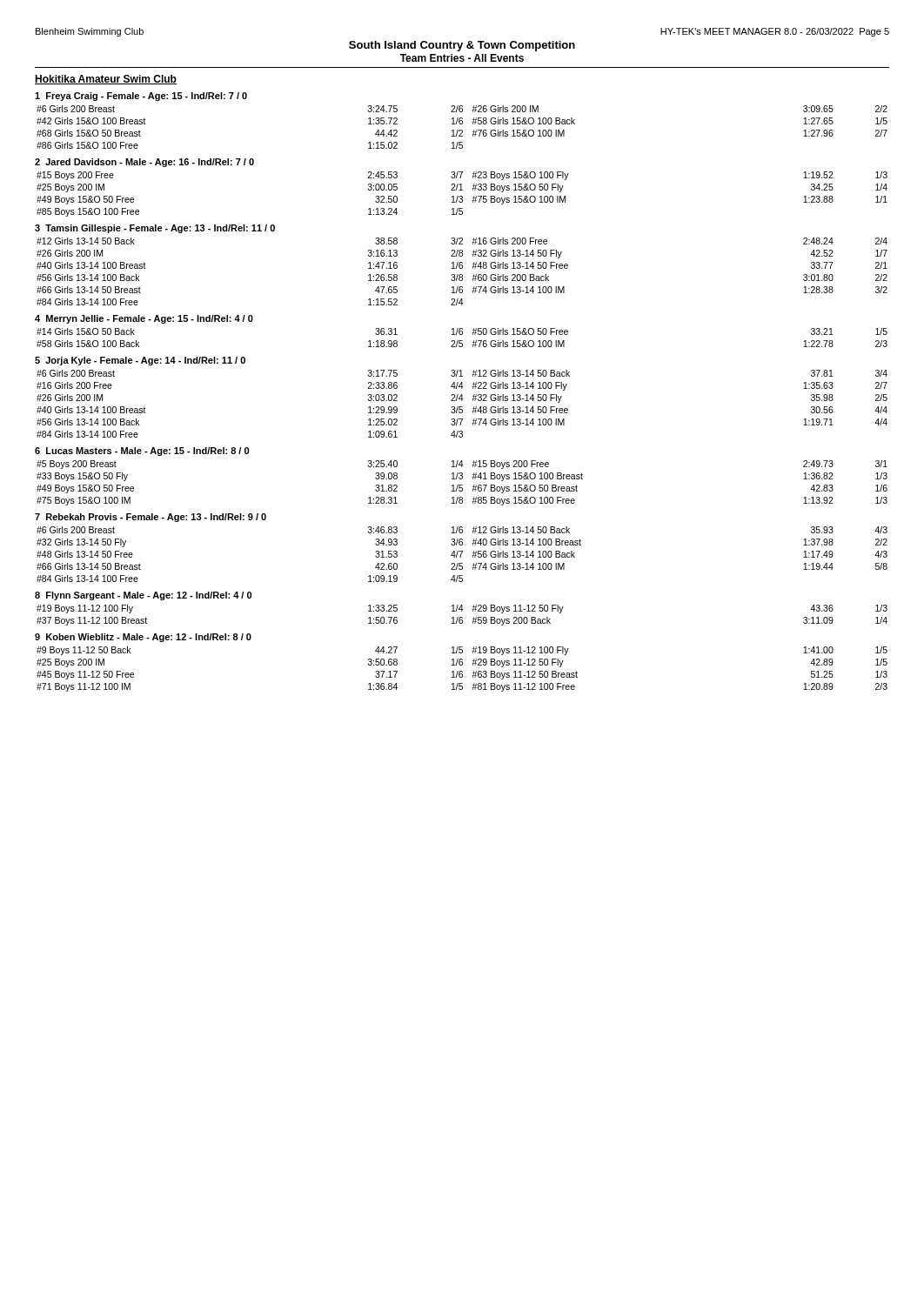Locate the text block starting "3 Tamsin Gillespie - Female - Age:"
924x1305 pixels.
(155, 228)
